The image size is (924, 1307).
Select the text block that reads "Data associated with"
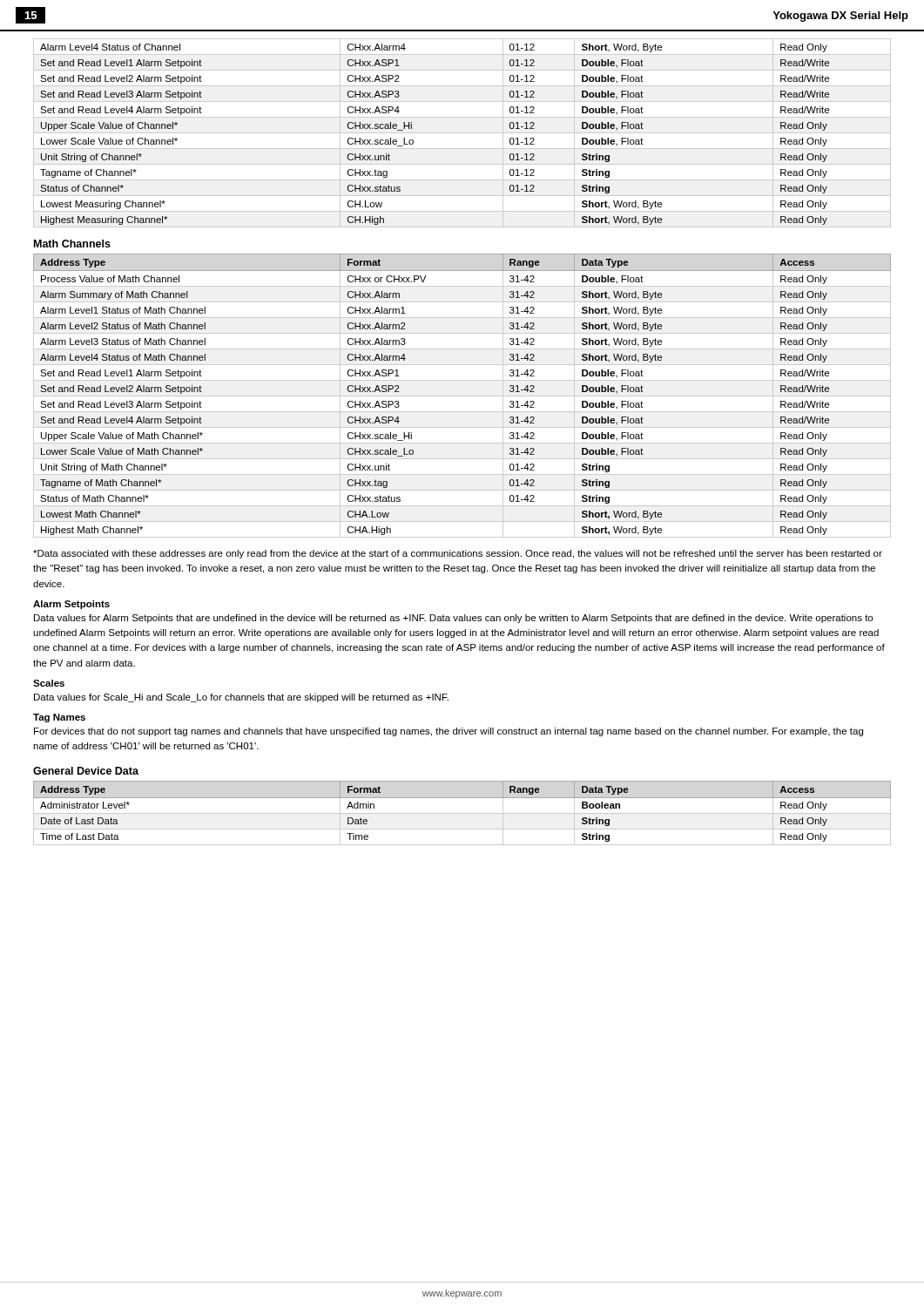458,568
